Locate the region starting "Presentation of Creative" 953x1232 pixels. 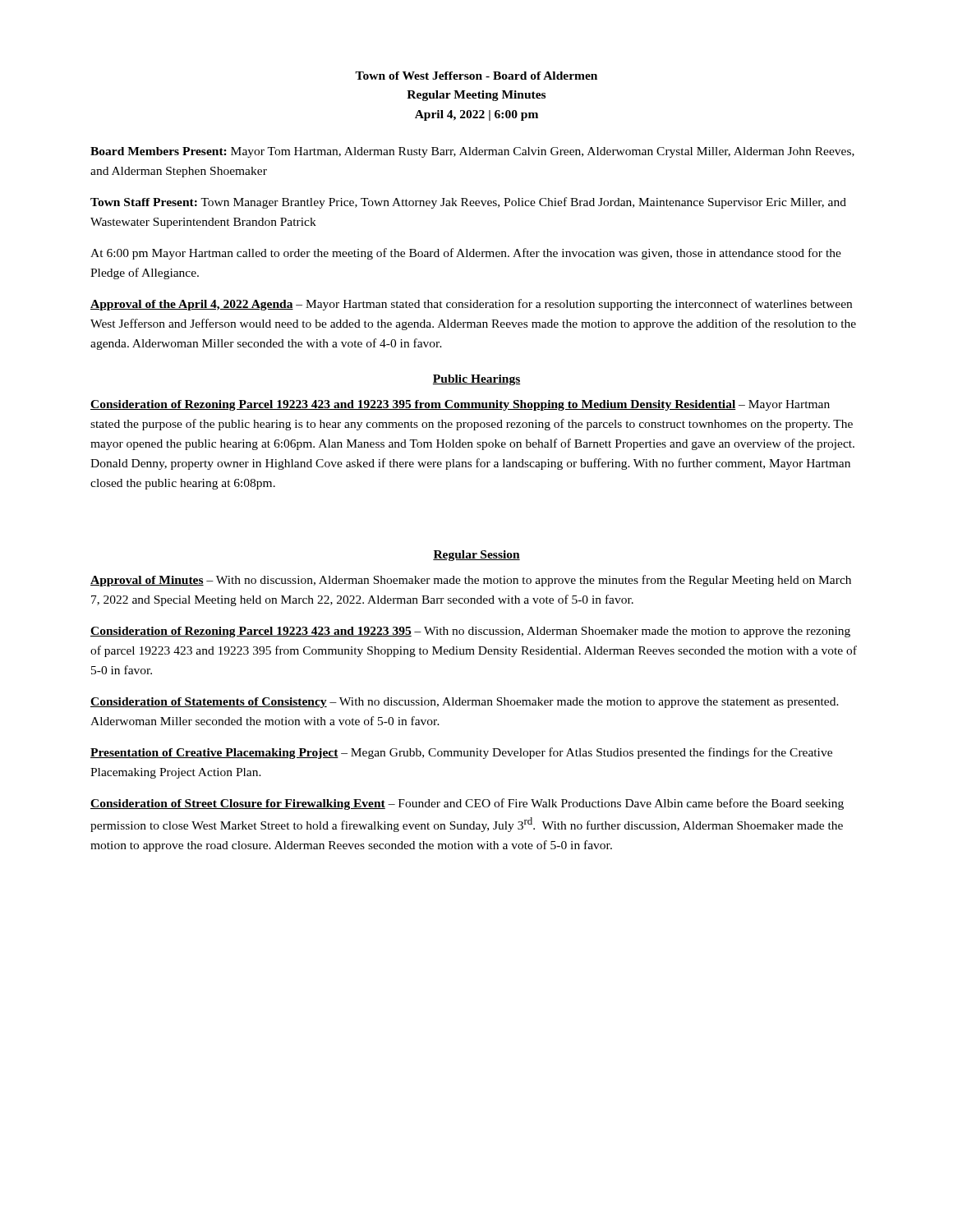pos(461,762)
